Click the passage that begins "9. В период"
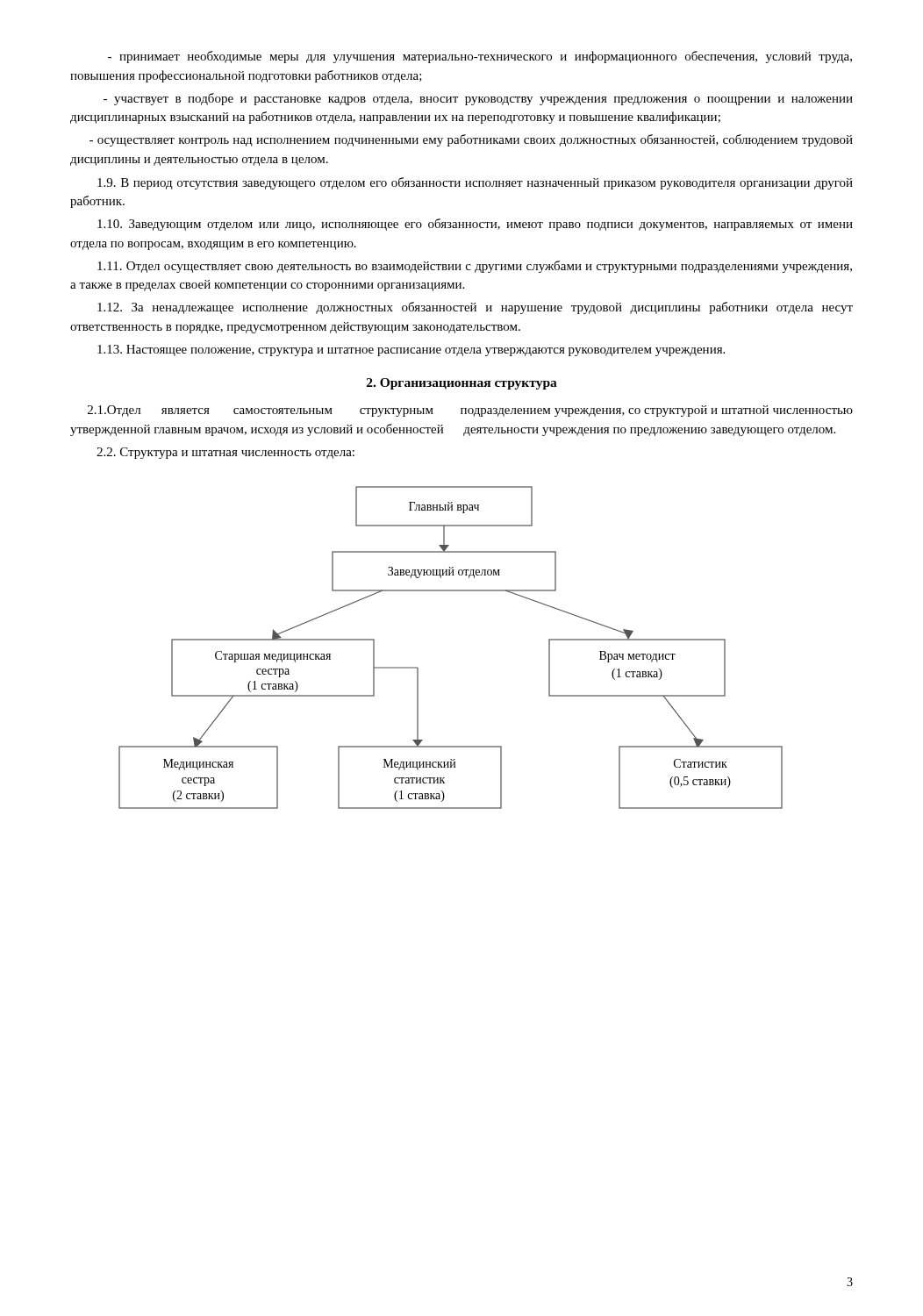 (x=462, y=192)
